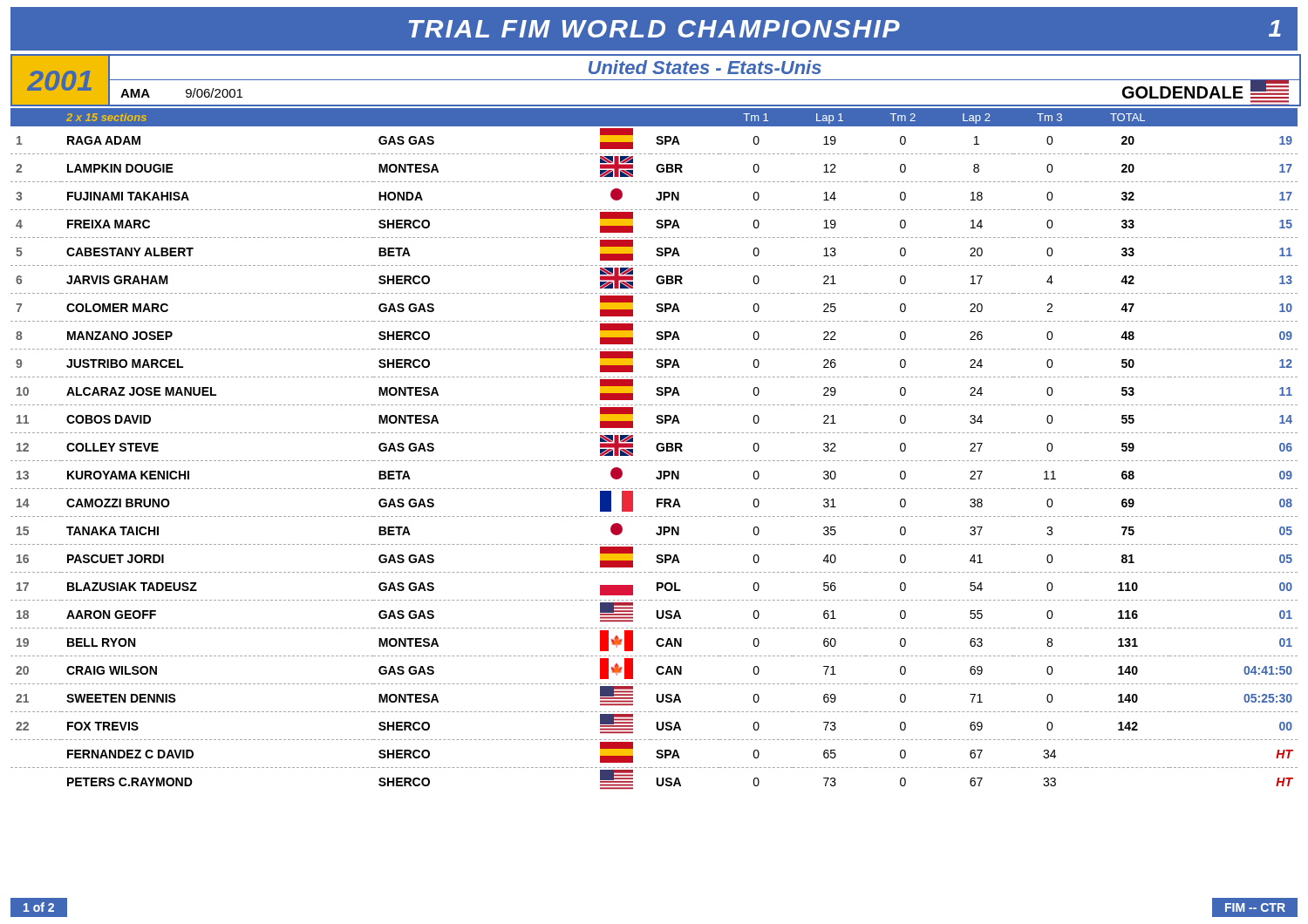Select the title that says "TRIAL FIM WORLD CHAMPIONSHIP 1"
1308x924 pixels.
pyautogui.click(x=844, y=29)
